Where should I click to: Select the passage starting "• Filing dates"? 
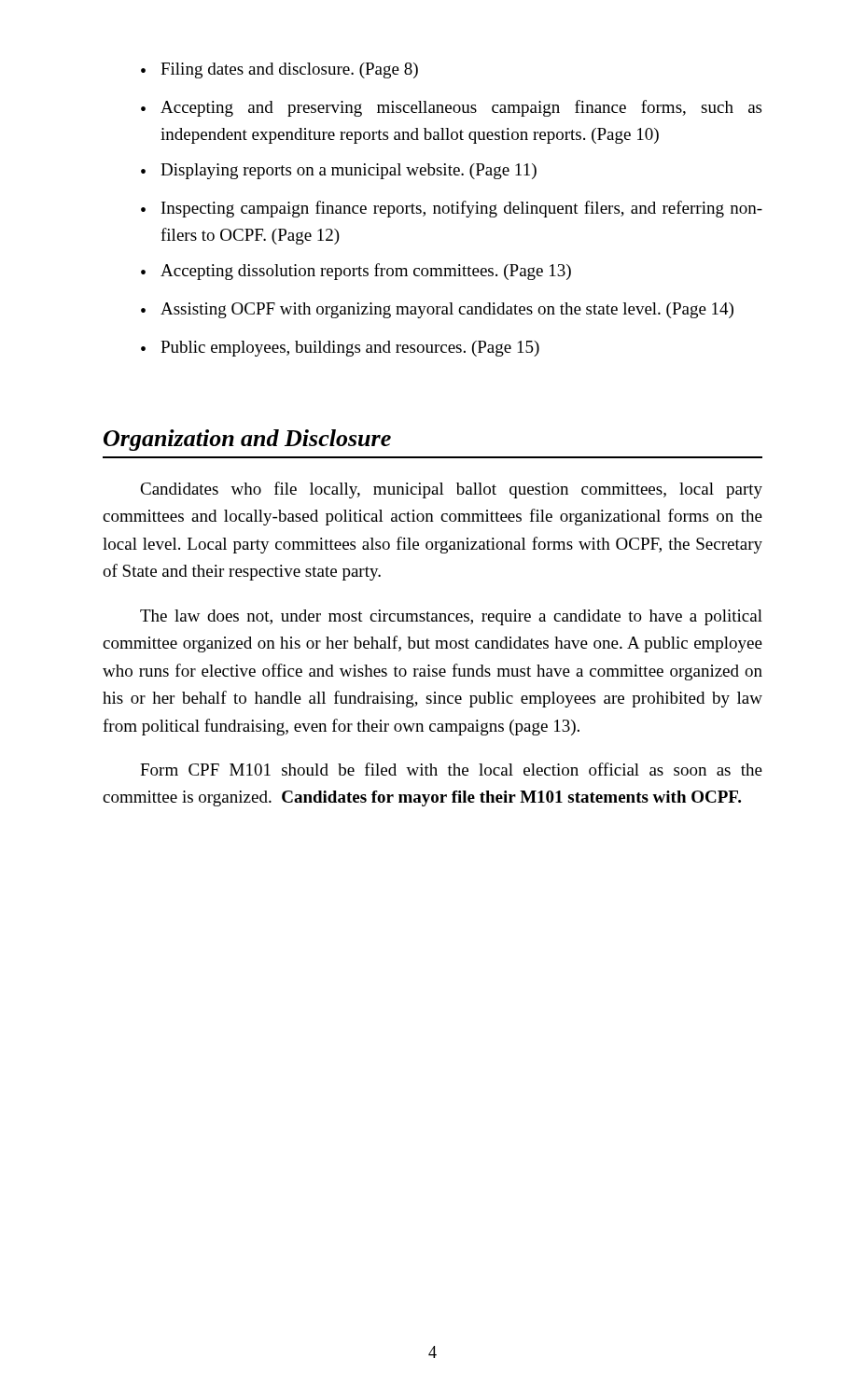pyautogui.click(x=279, y=70)
